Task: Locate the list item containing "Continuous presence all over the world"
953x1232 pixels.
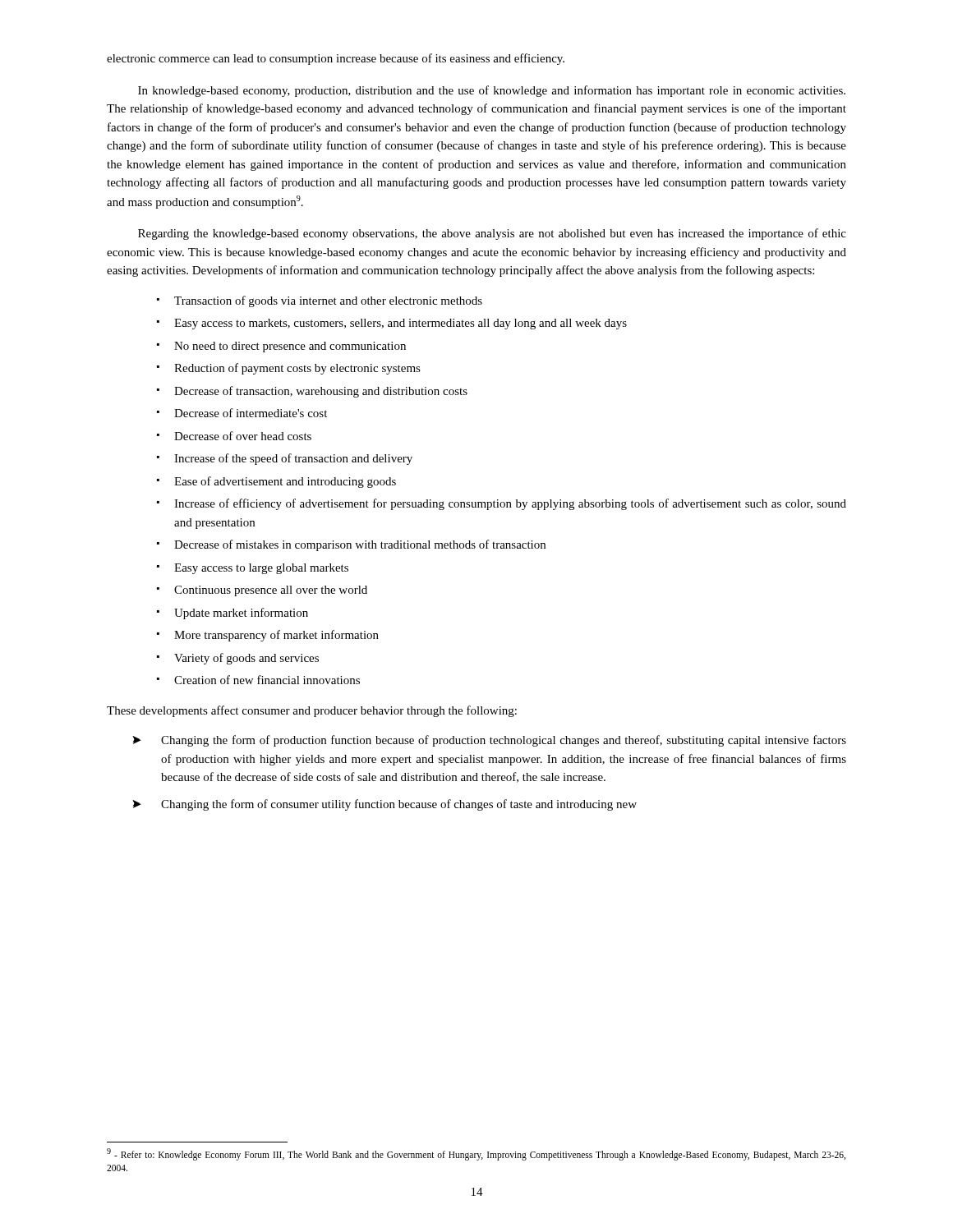Action: (x=262, y=591)
